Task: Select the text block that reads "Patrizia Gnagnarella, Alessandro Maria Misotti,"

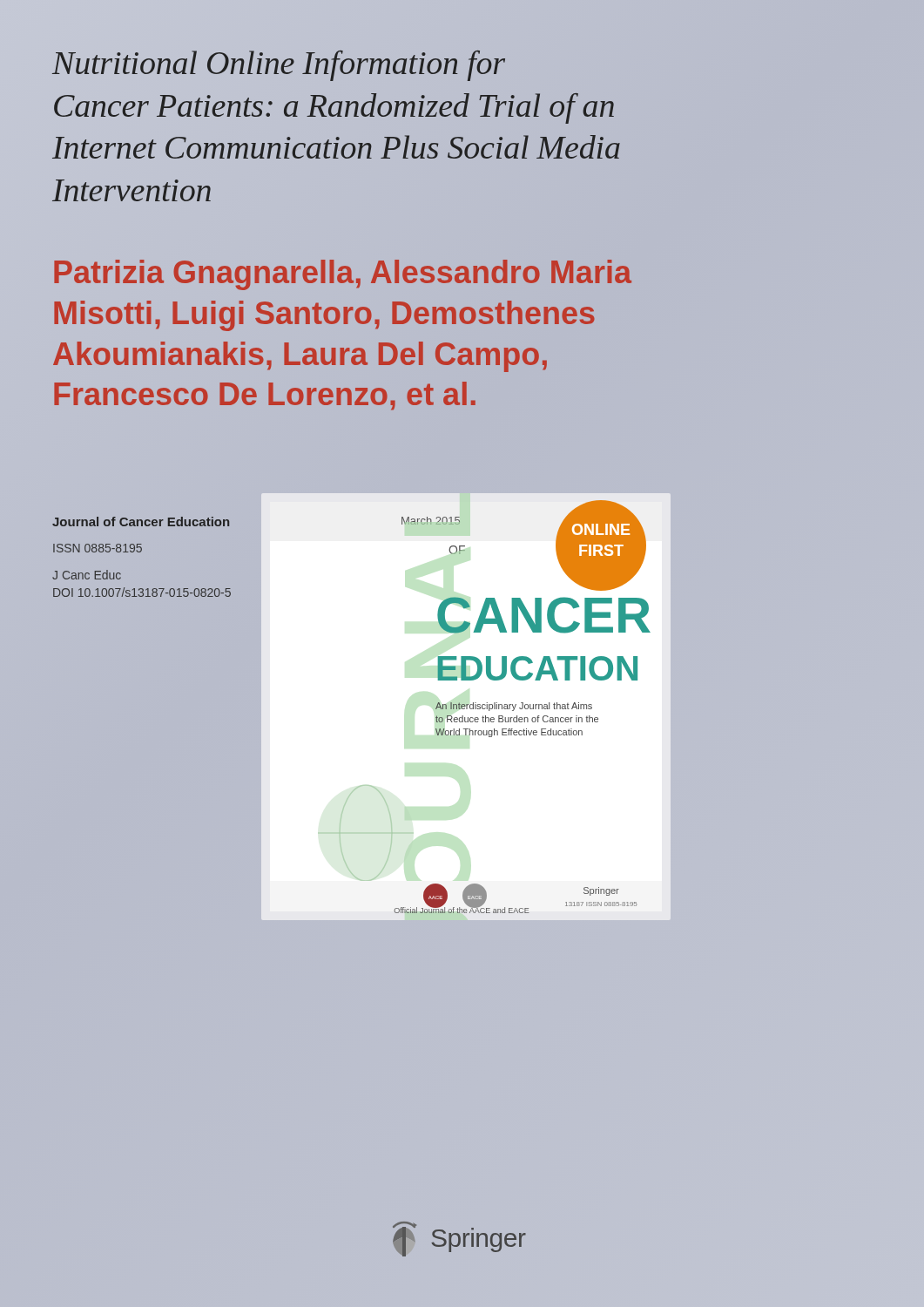Action: (x=418, y=334)
